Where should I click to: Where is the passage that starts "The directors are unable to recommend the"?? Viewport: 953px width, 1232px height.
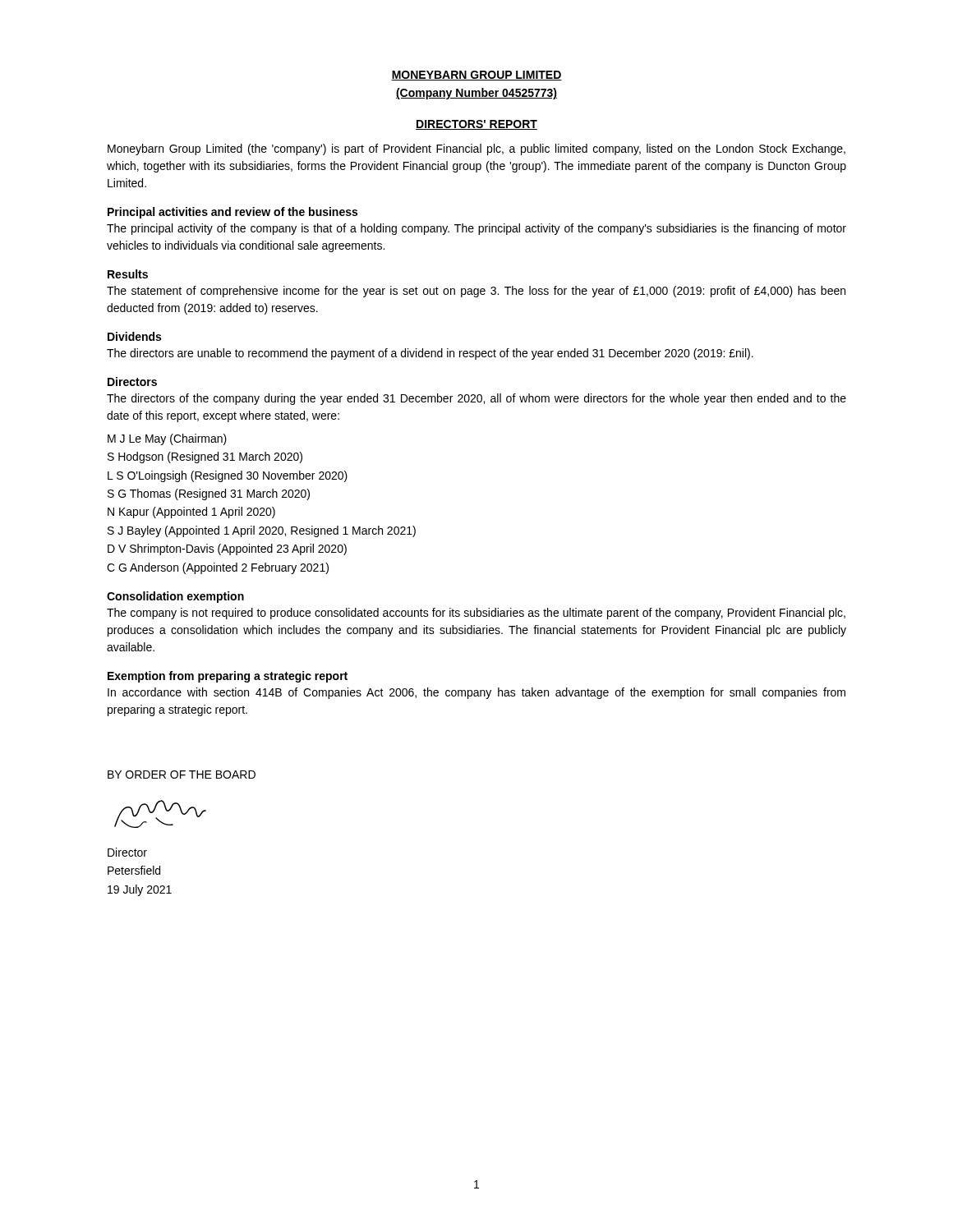pyautogui.click(x=430, y=353)
